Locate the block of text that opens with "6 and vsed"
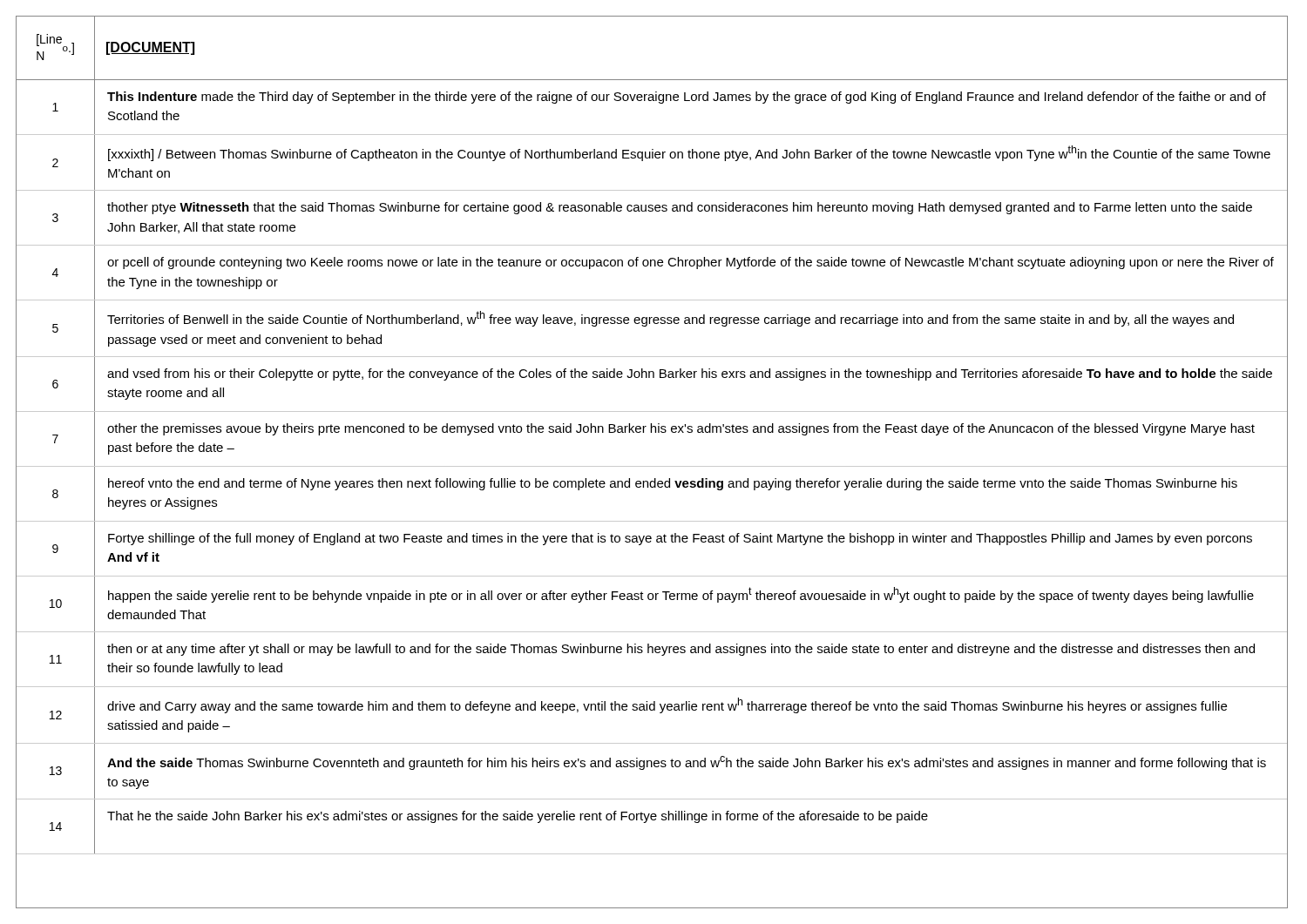1307x924 pixels. [x=652, y=384]
